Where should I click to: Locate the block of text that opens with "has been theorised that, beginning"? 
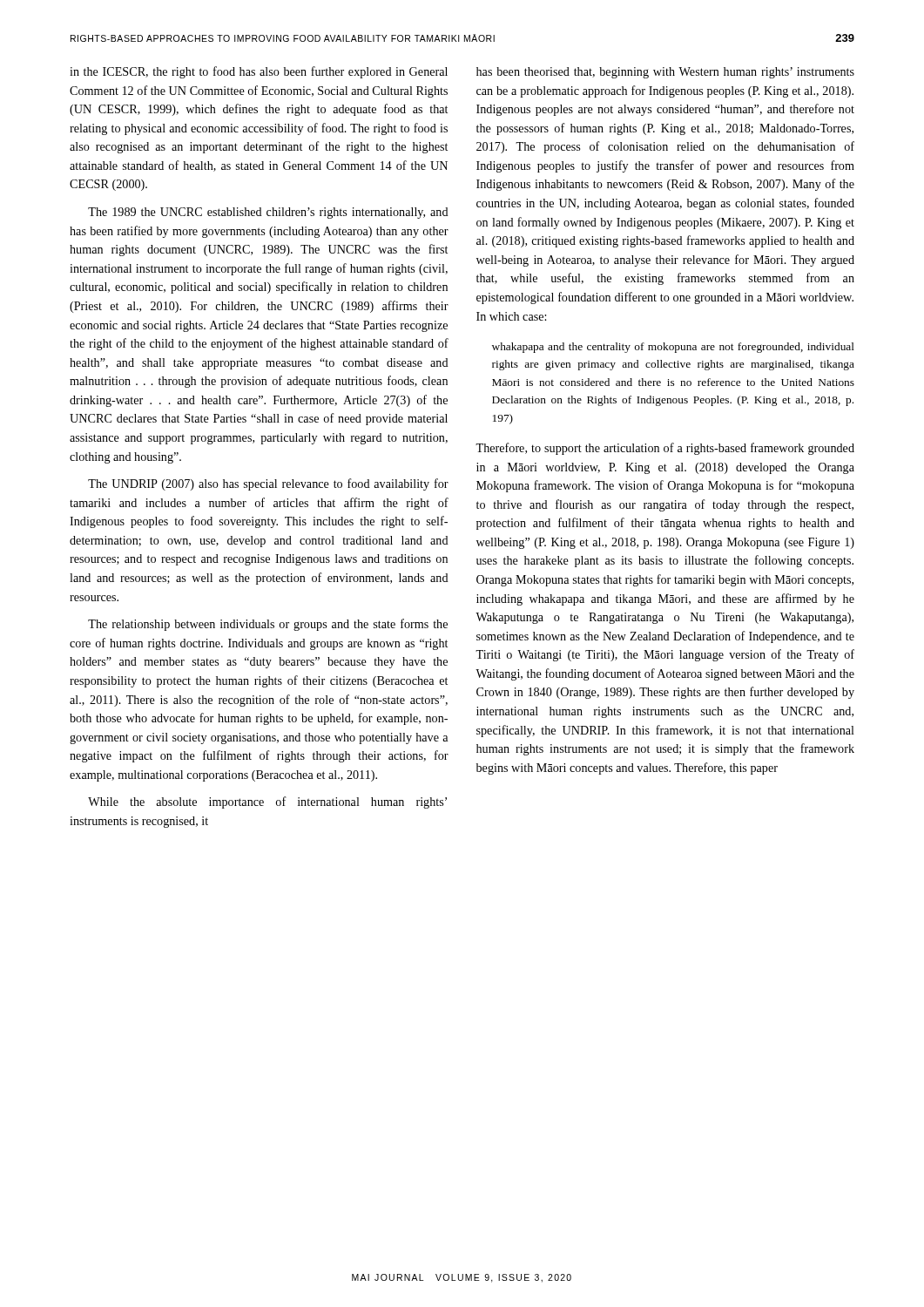[x=665, y=194]
